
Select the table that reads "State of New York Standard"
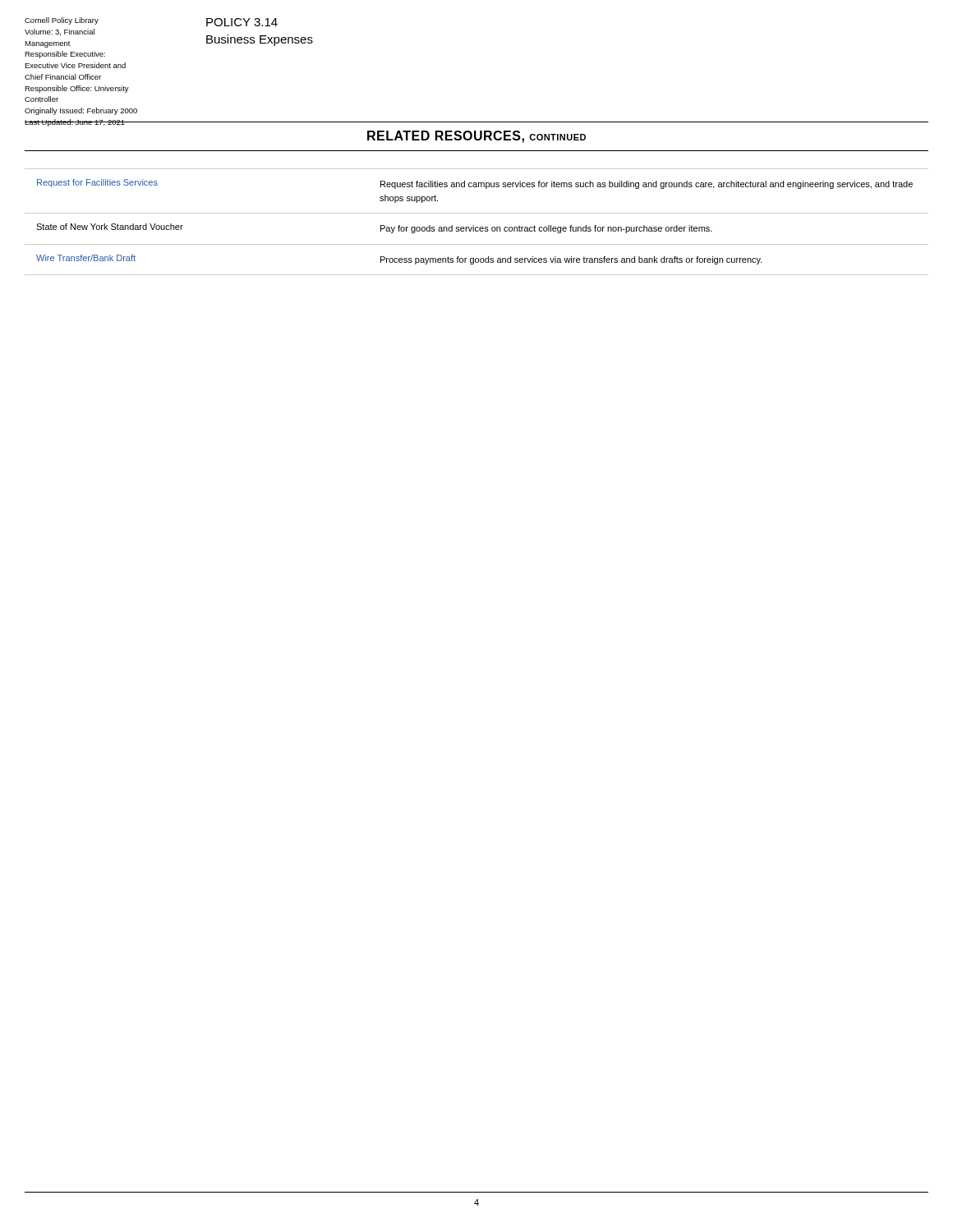point(476,222)
